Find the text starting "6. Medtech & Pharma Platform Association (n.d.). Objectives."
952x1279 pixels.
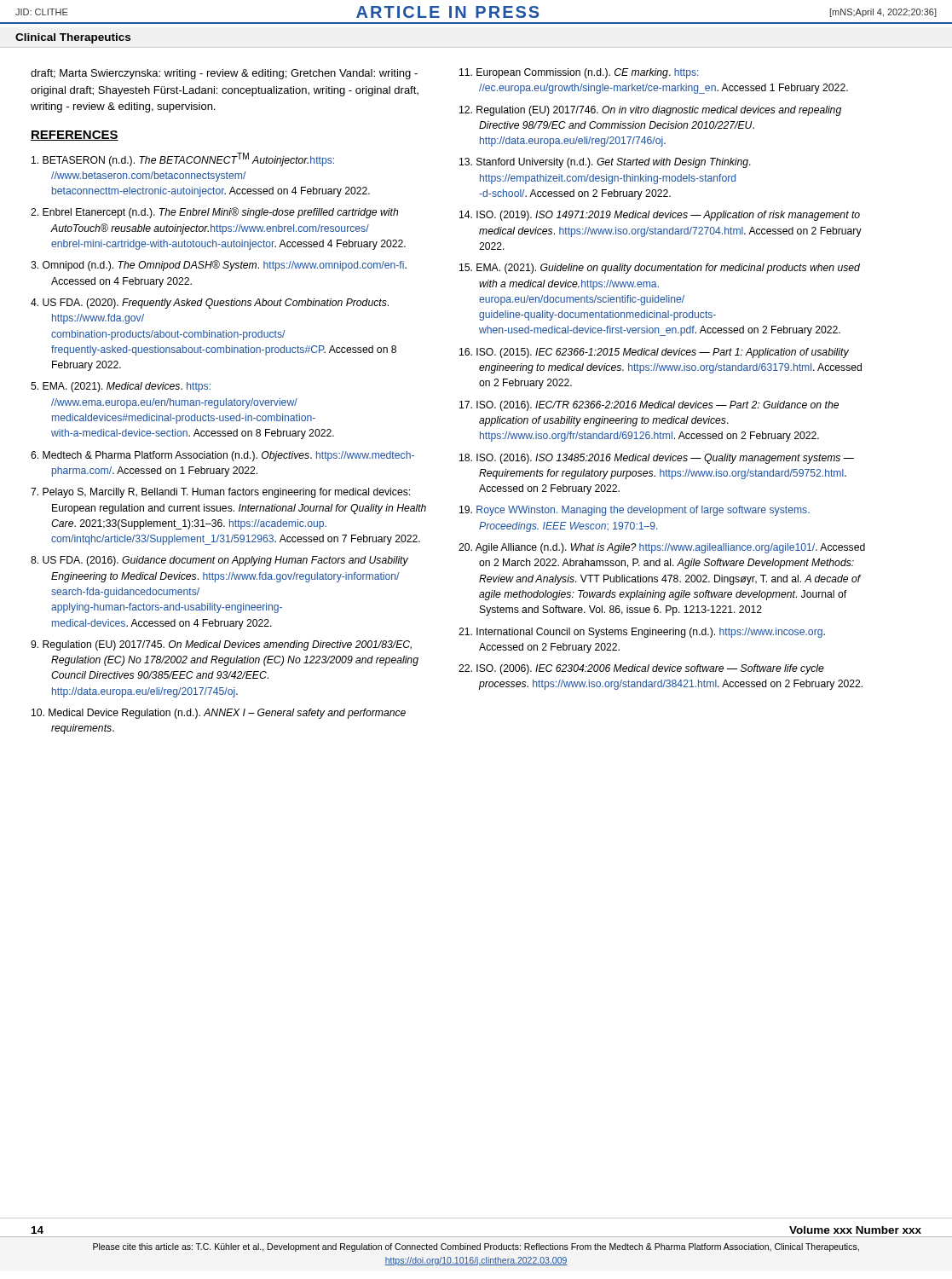point(223,463)
